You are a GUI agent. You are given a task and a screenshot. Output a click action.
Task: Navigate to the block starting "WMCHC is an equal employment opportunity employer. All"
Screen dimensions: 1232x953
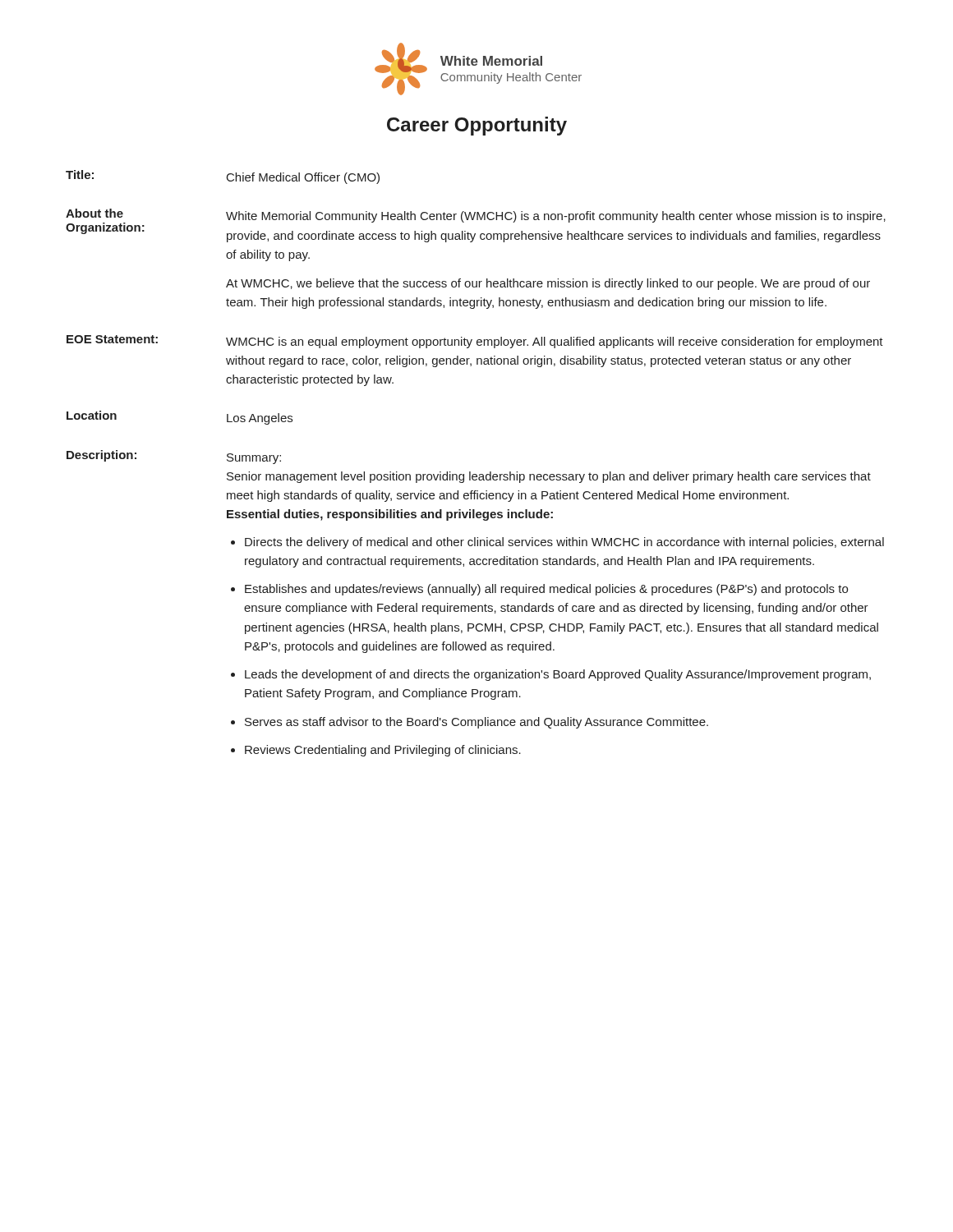(557, 360)
